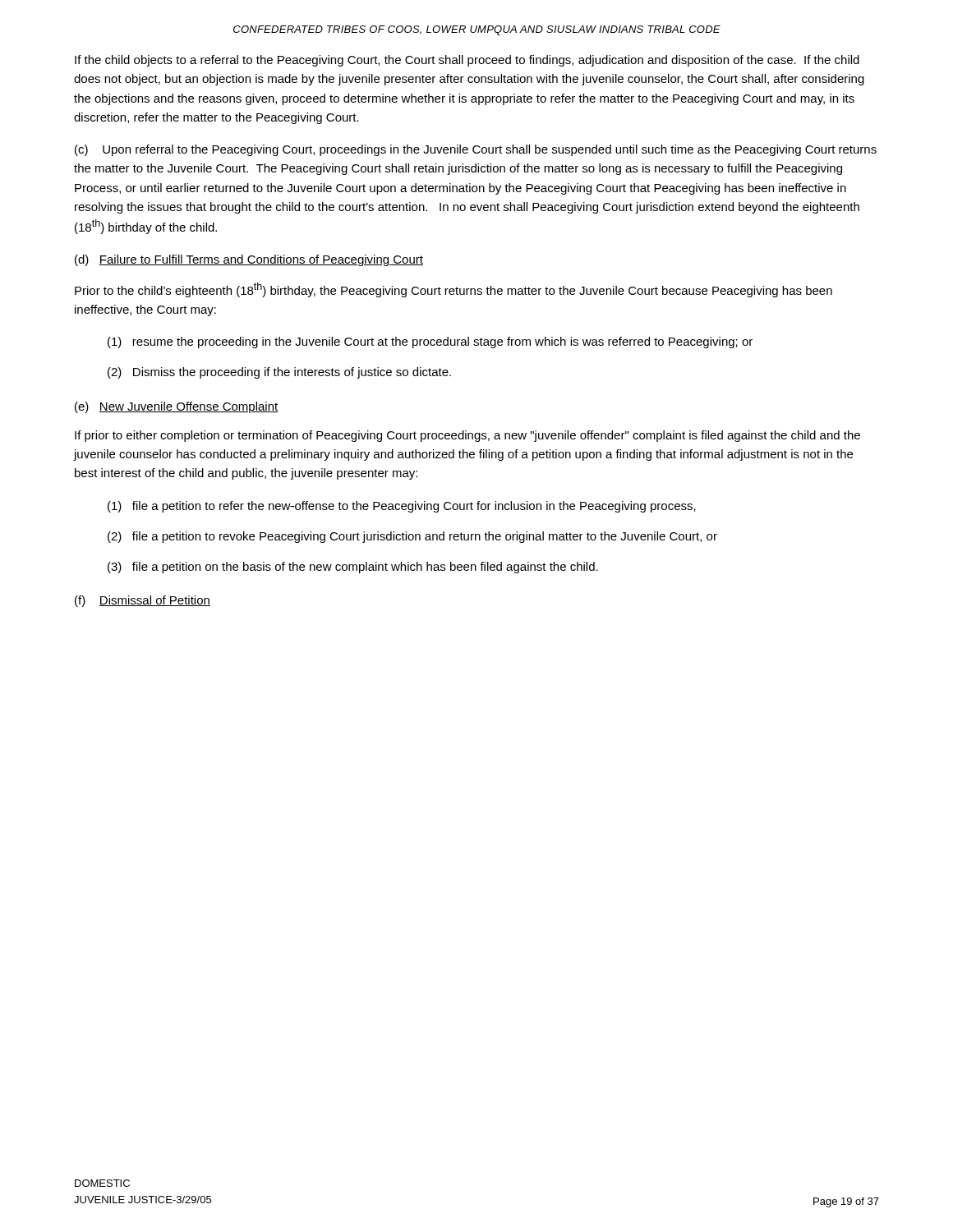The height and width of the screenshot is (1232, 953).
Task: Click on the text starting "(1) file a"
Action: [402, 505]
